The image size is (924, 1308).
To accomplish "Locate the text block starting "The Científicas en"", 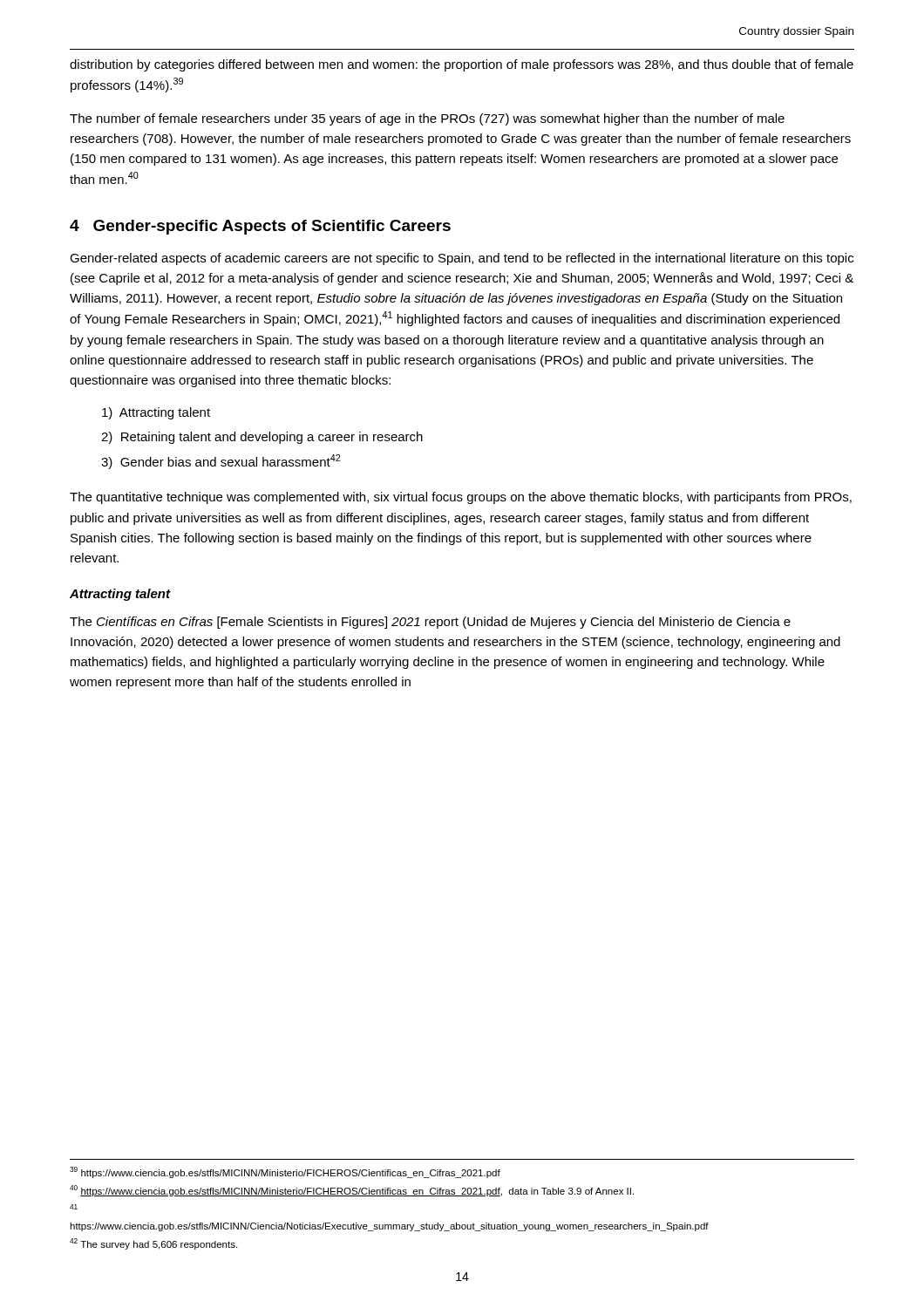I will click(x=462, y=651).
